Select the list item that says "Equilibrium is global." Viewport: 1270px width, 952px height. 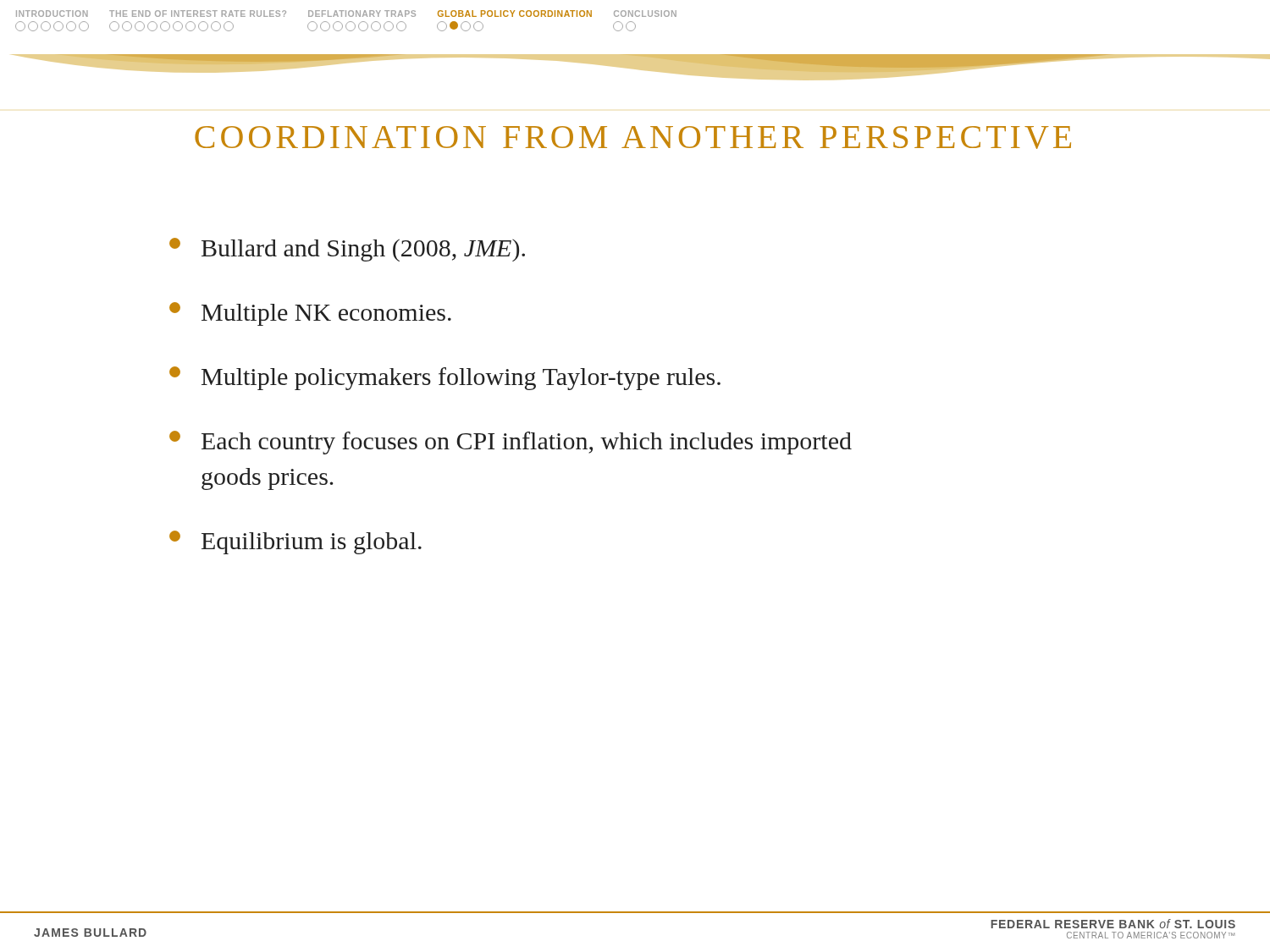296,541
